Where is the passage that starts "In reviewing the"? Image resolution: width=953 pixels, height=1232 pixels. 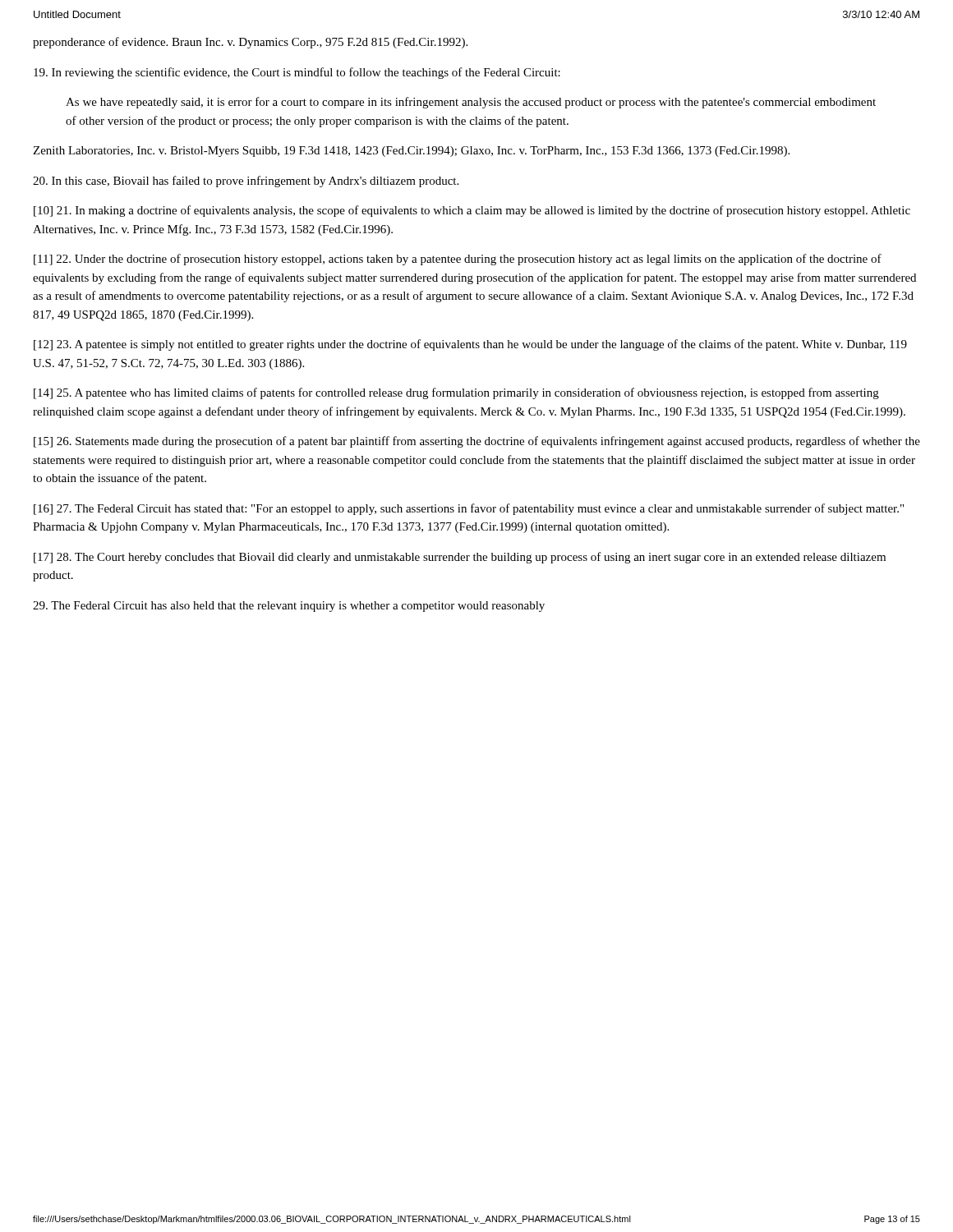pyautogui.click(x=297, y=72)
